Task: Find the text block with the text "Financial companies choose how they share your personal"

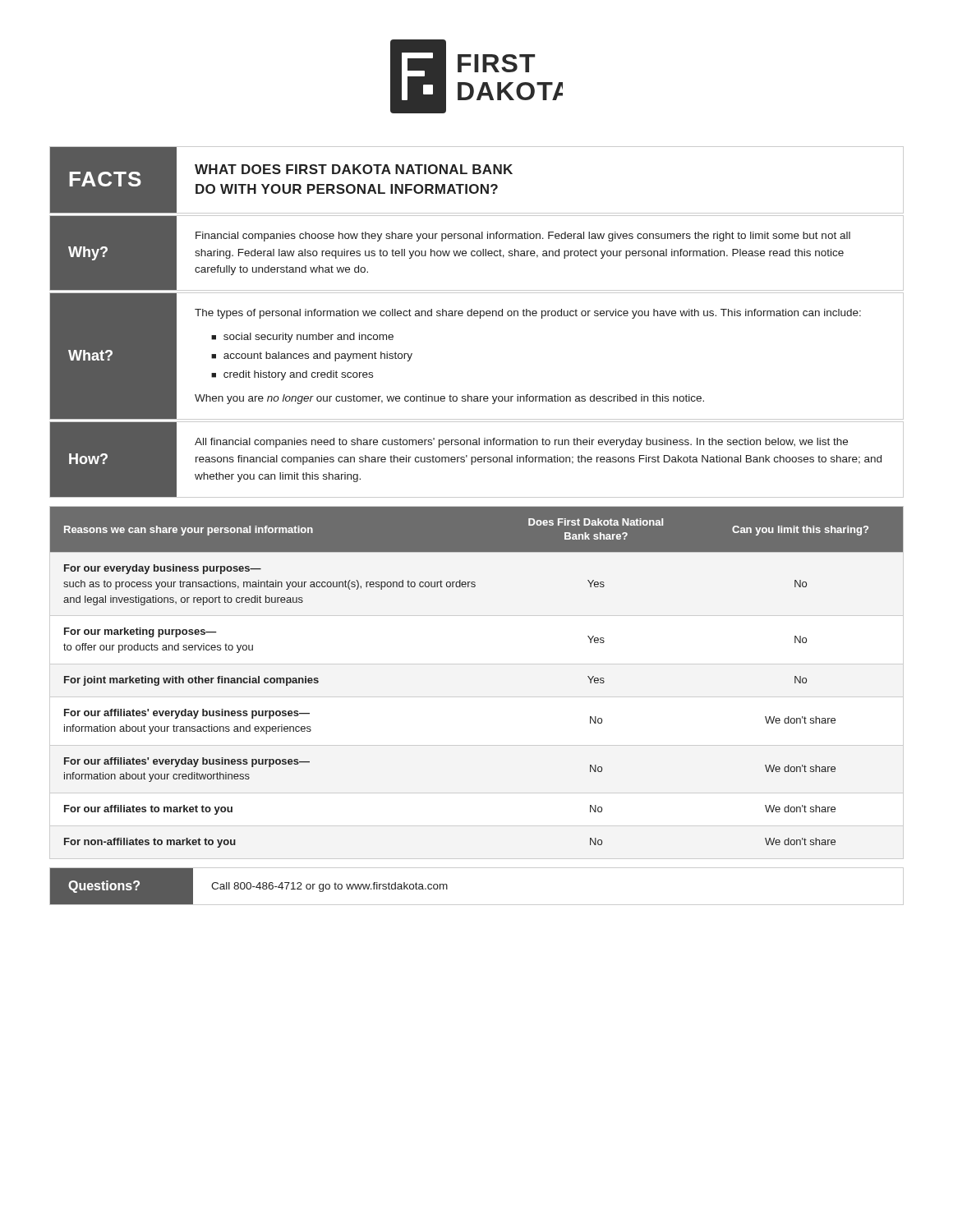Action: point(523,252)
